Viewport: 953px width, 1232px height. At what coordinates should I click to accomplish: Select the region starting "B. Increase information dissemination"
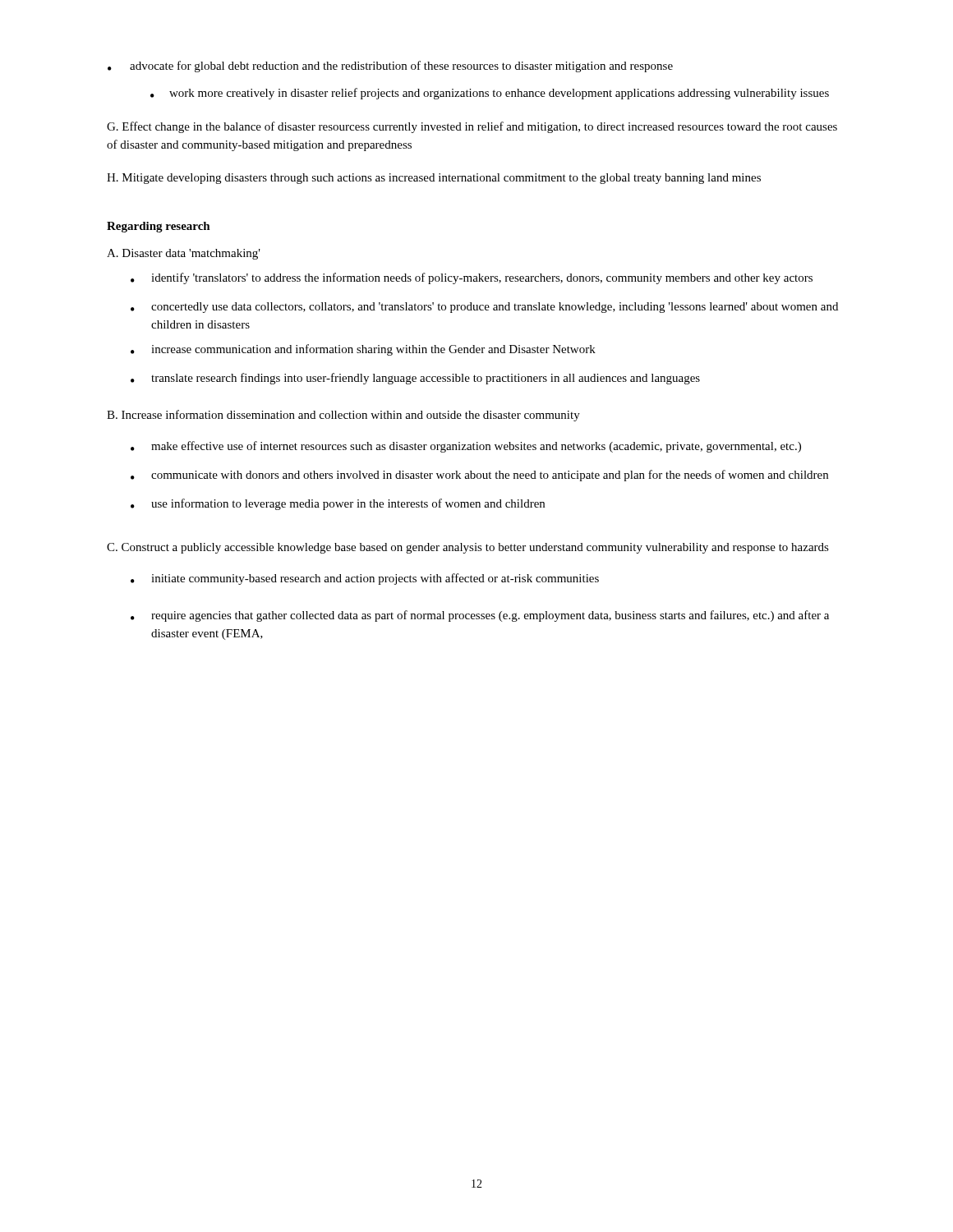point(343,415)
